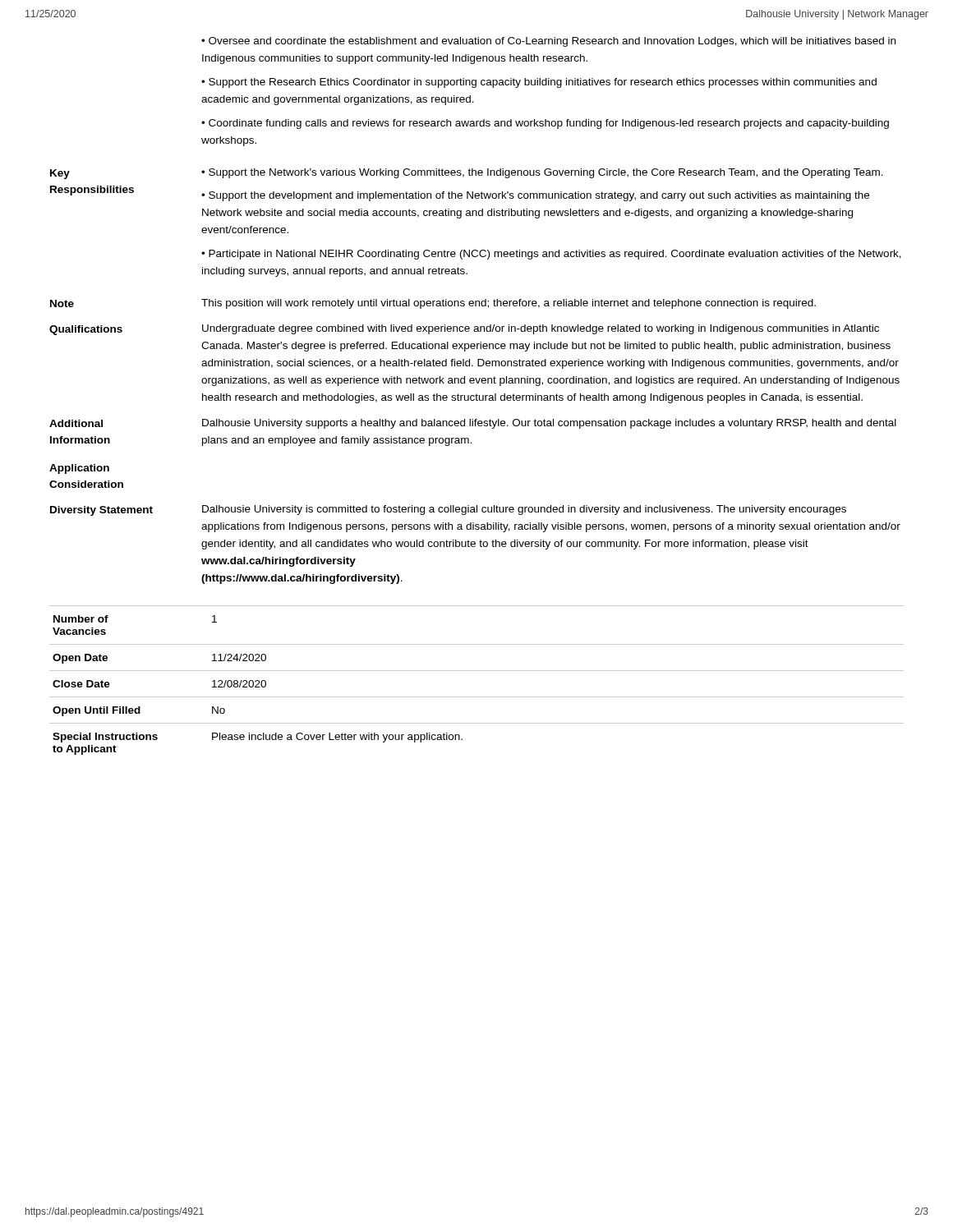
Task: Locate the block of text that opens with "• Support the Research Ethics Coordinator in supporting"
Action: (x=539, y=90)
